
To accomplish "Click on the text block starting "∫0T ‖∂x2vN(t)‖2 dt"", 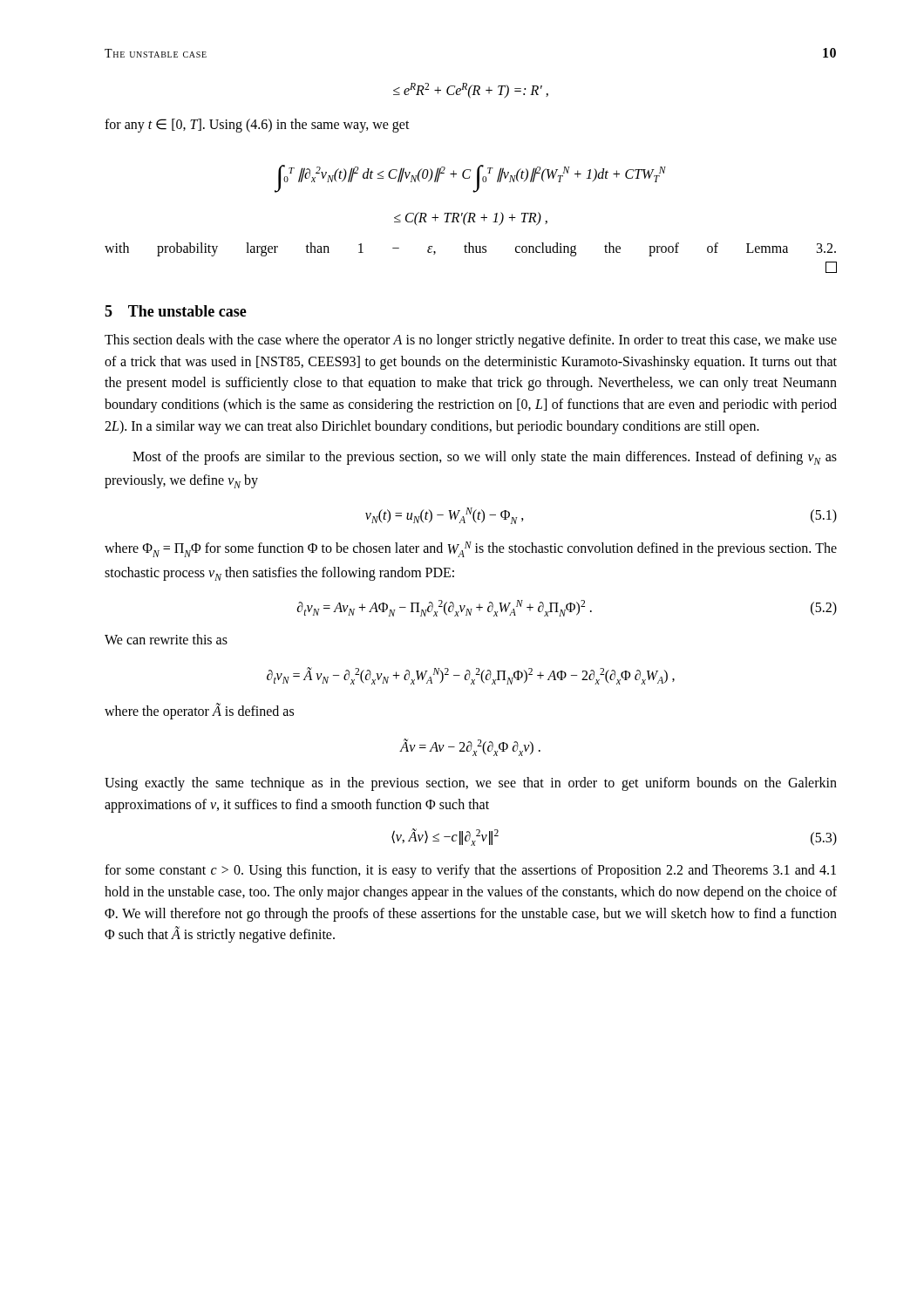I will coord(471,187).
